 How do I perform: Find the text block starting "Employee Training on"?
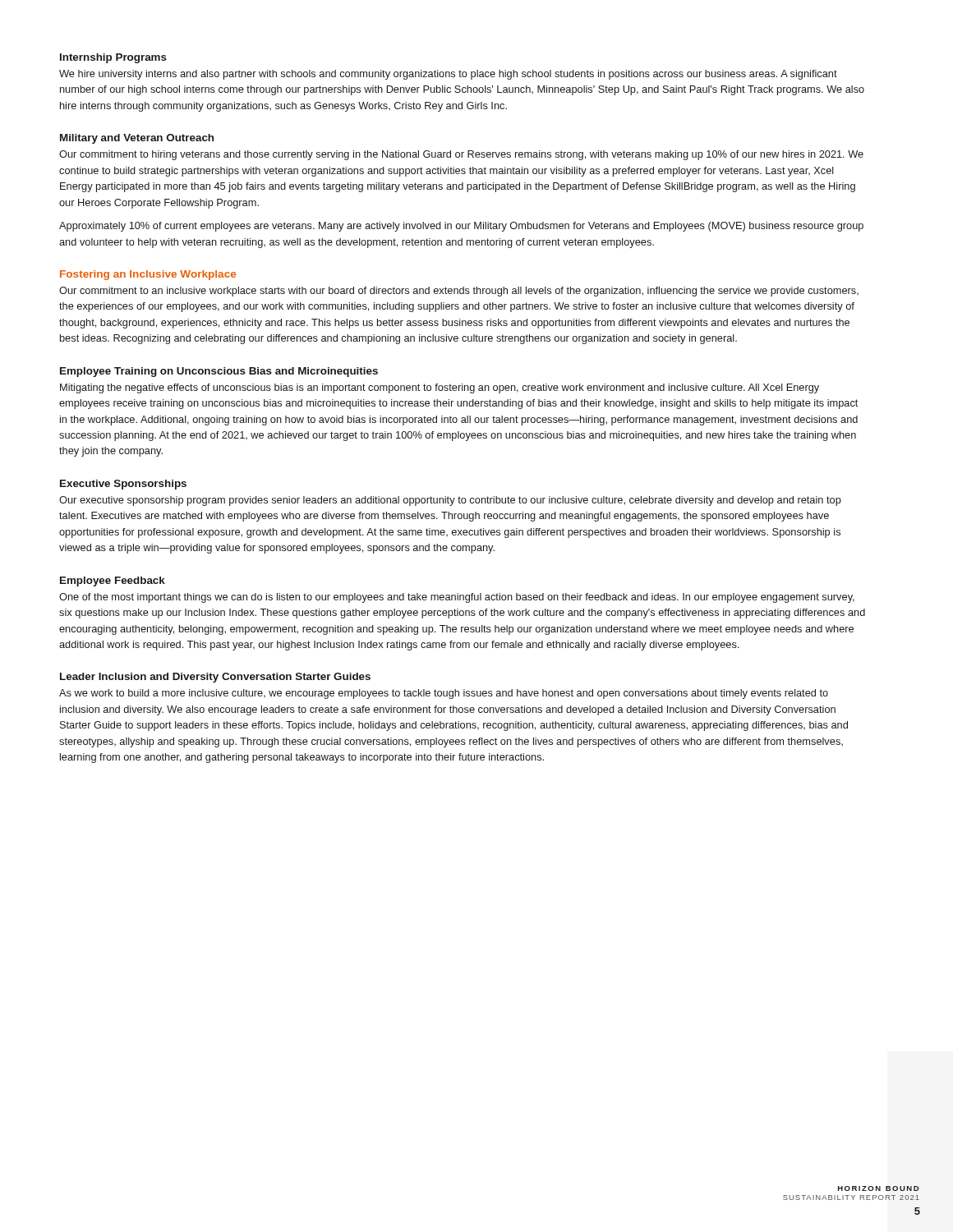point(219,371)
